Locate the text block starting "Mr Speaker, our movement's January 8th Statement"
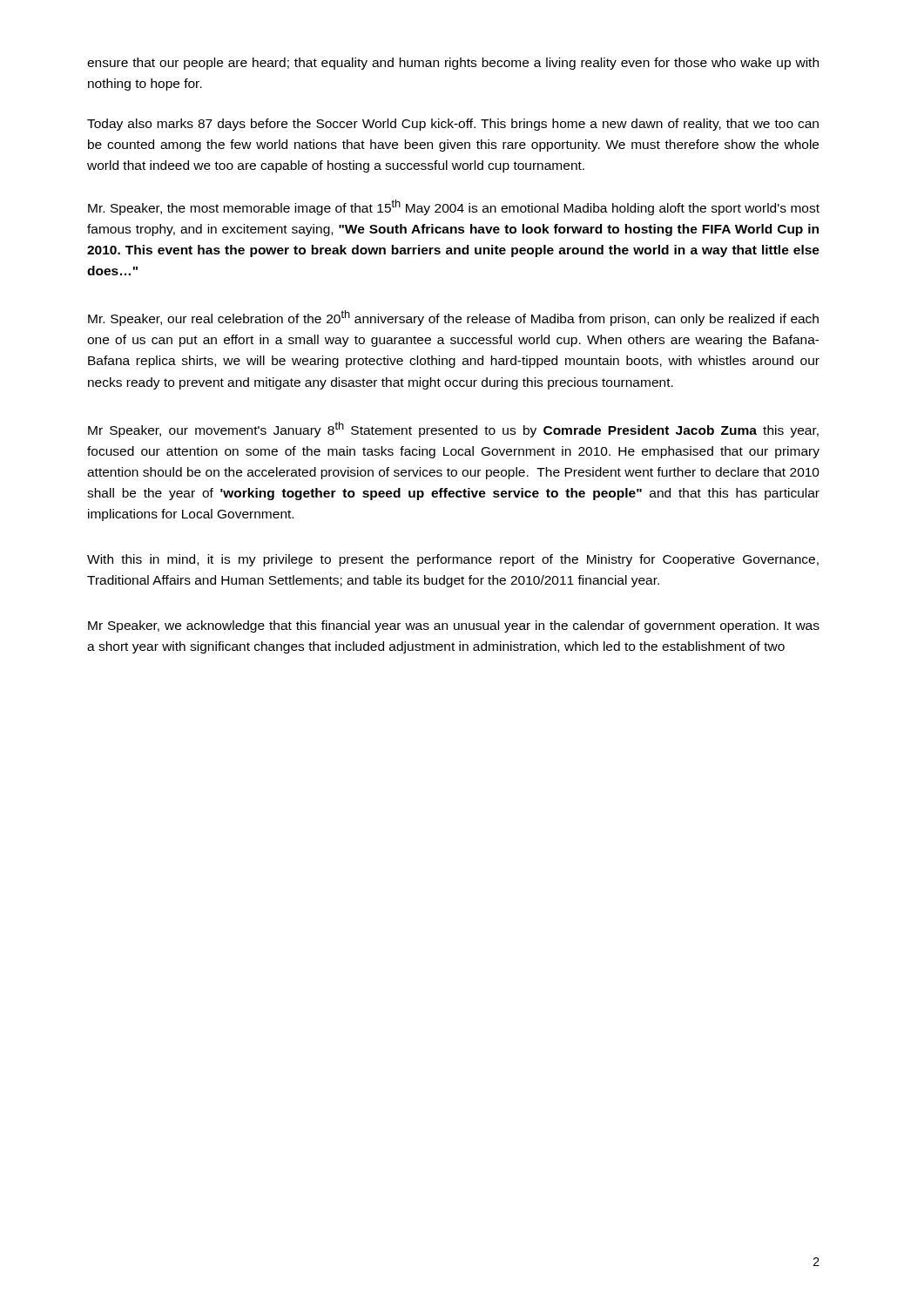Image resolution: width=924 pixels, height=1307 pixels. pos(453,470)
